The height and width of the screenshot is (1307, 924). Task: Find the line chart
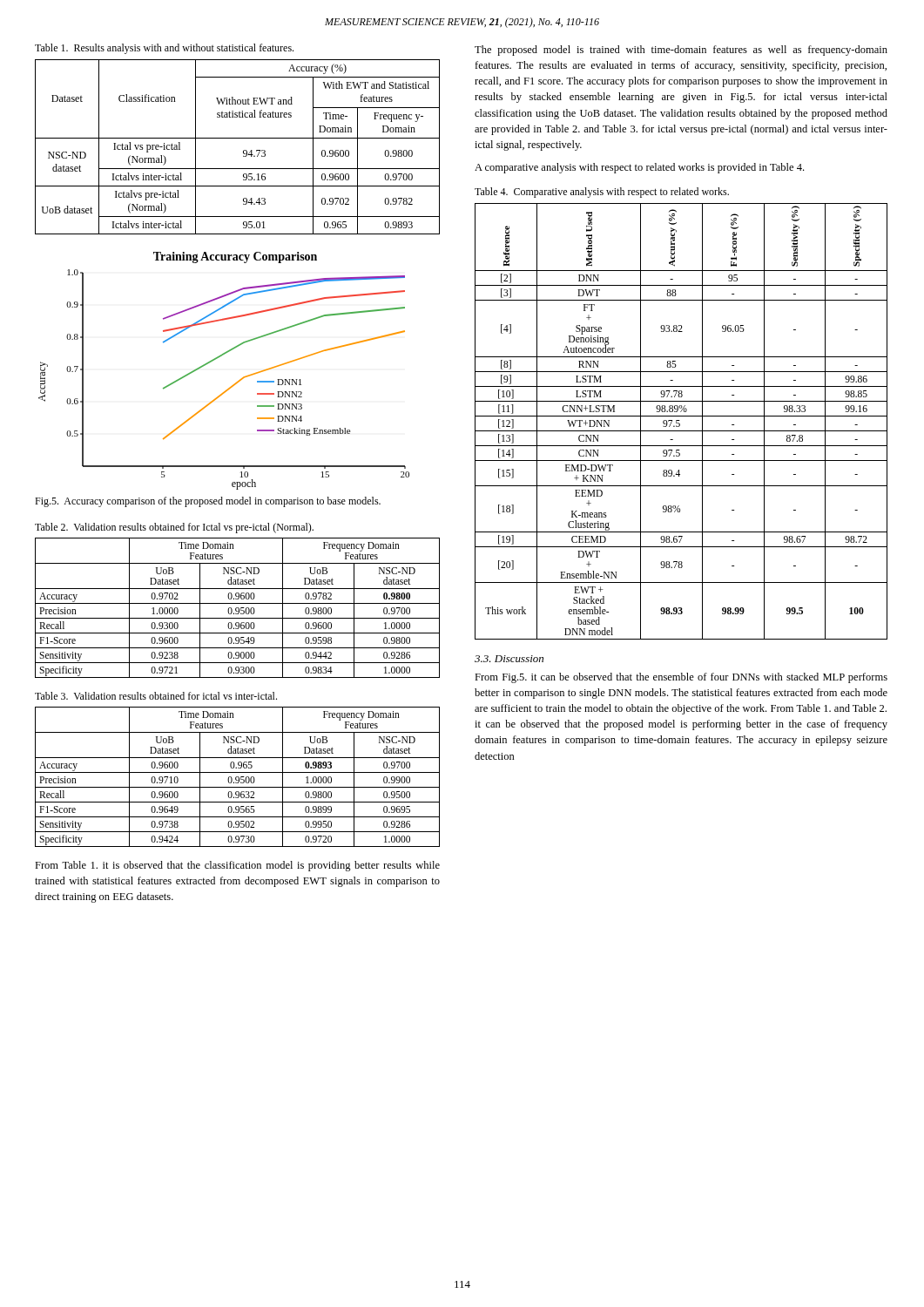[x=237, y=369]
